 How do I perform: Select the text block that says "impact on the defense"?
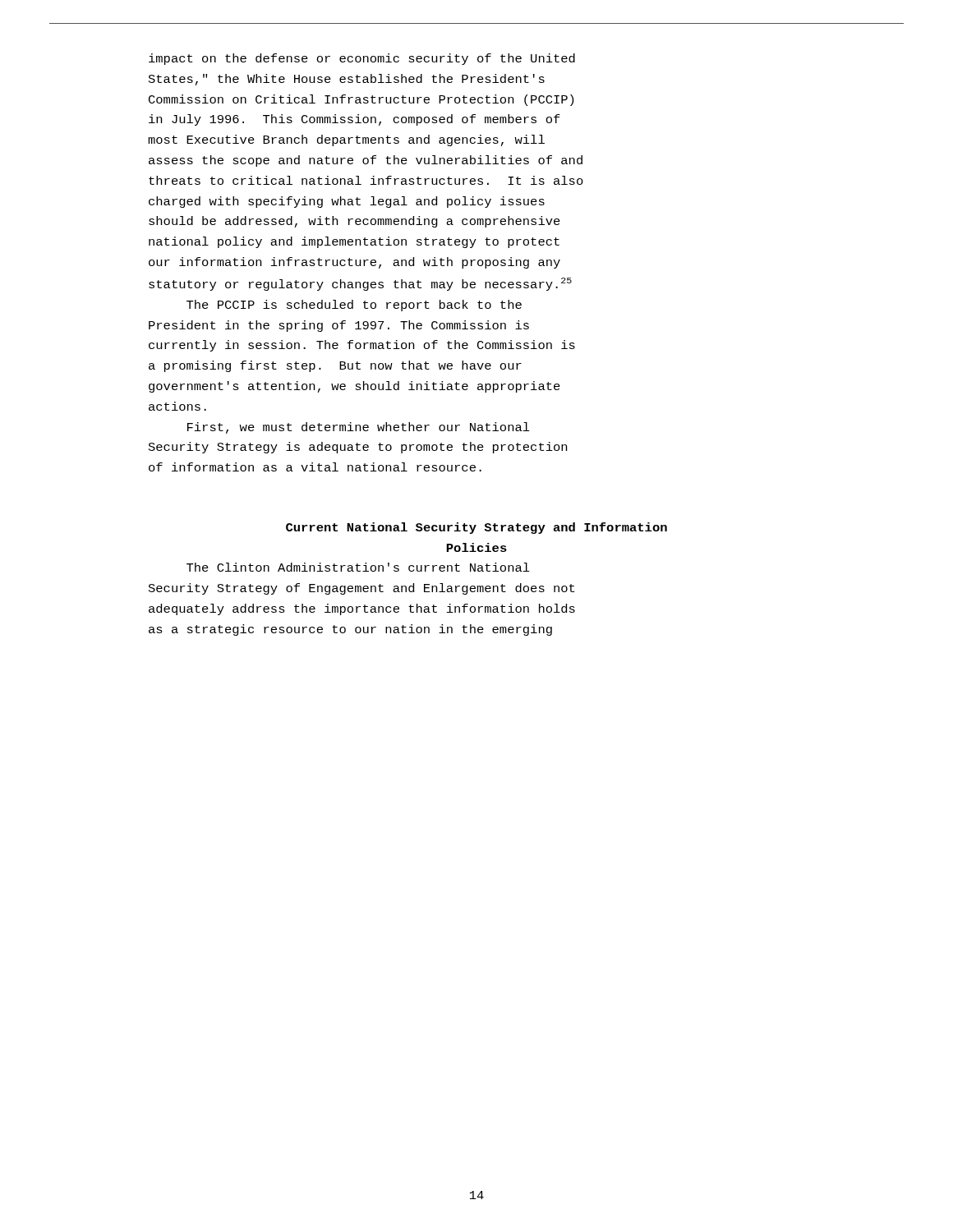366,172
